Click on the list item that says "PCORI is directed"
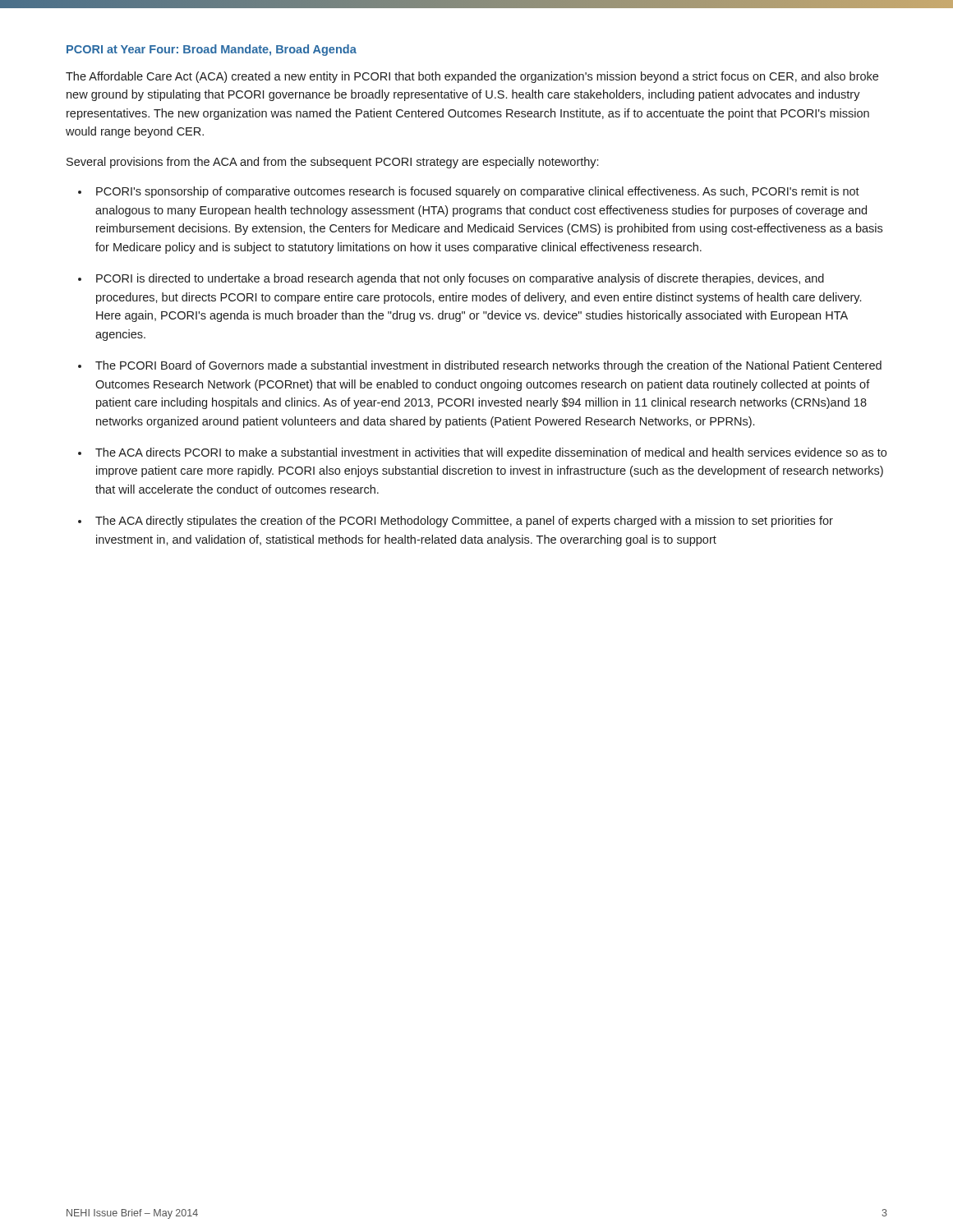The image size is (953, 1232). pyautogui.click(x=479, y=306)
